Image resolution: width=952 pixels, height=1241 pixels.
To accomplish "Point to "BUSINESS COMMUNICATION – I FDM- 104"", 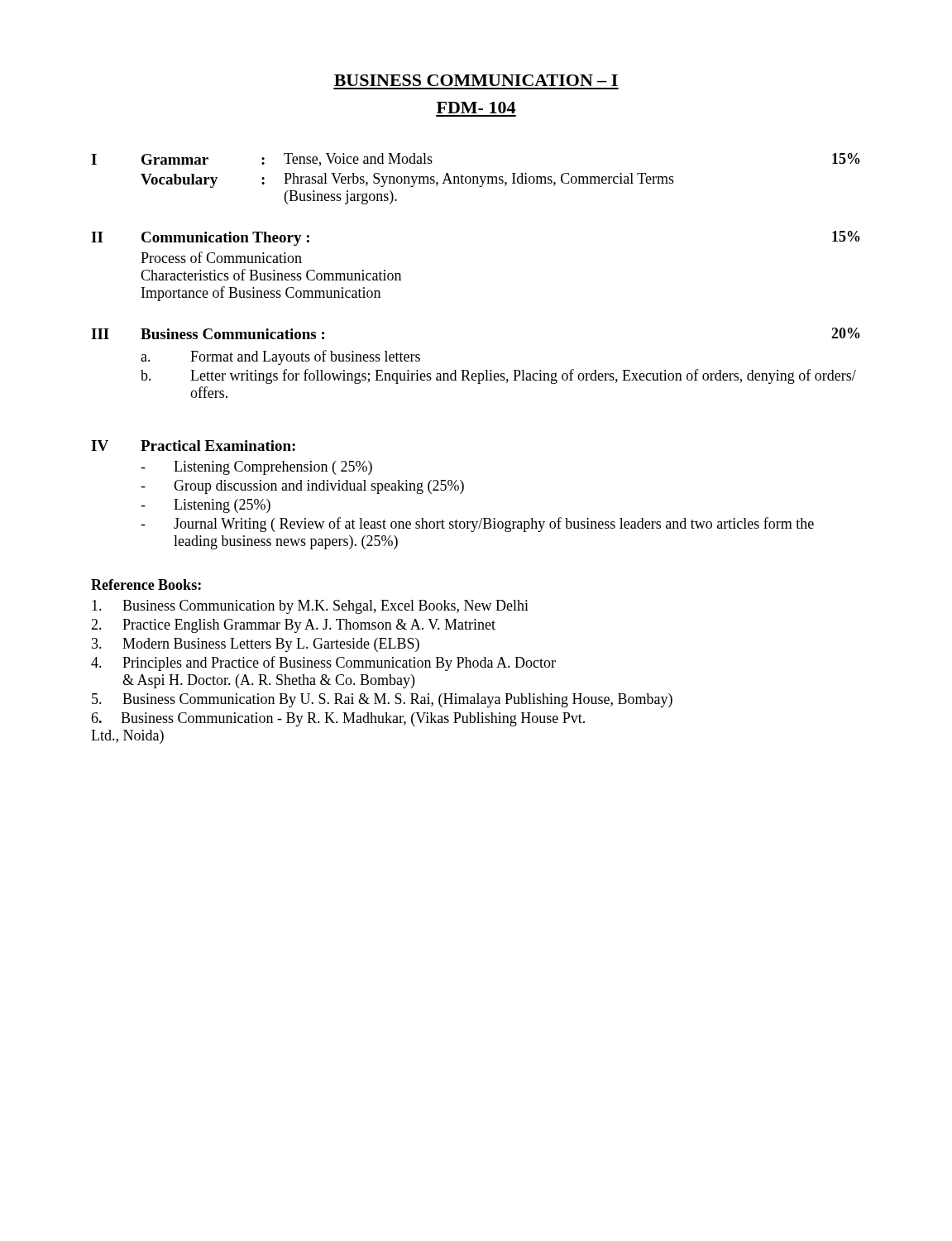I will click(x=476, y=93).
